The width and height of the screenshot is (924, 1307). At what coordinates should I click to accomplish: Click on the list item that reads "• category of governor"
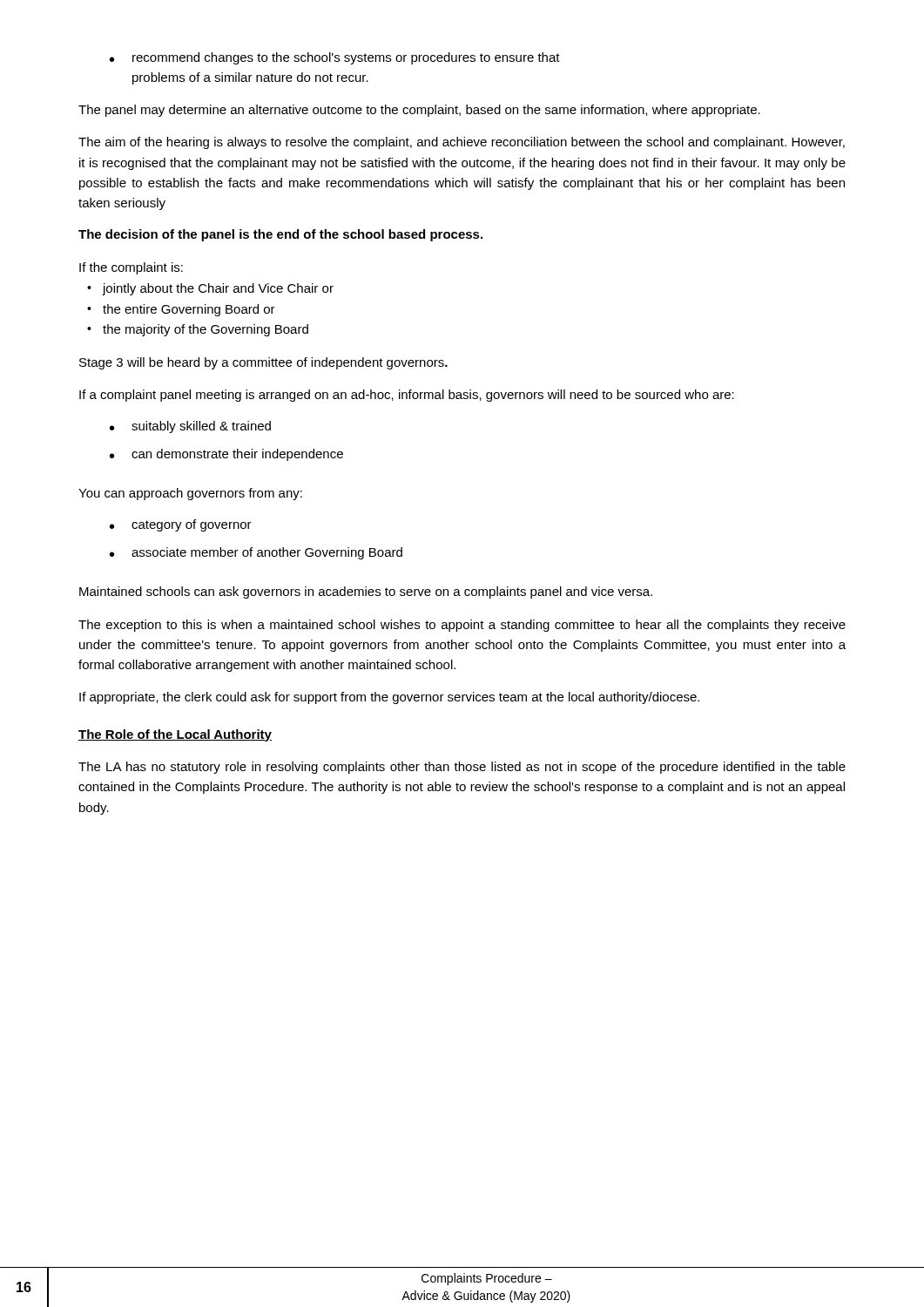(180, 527)
